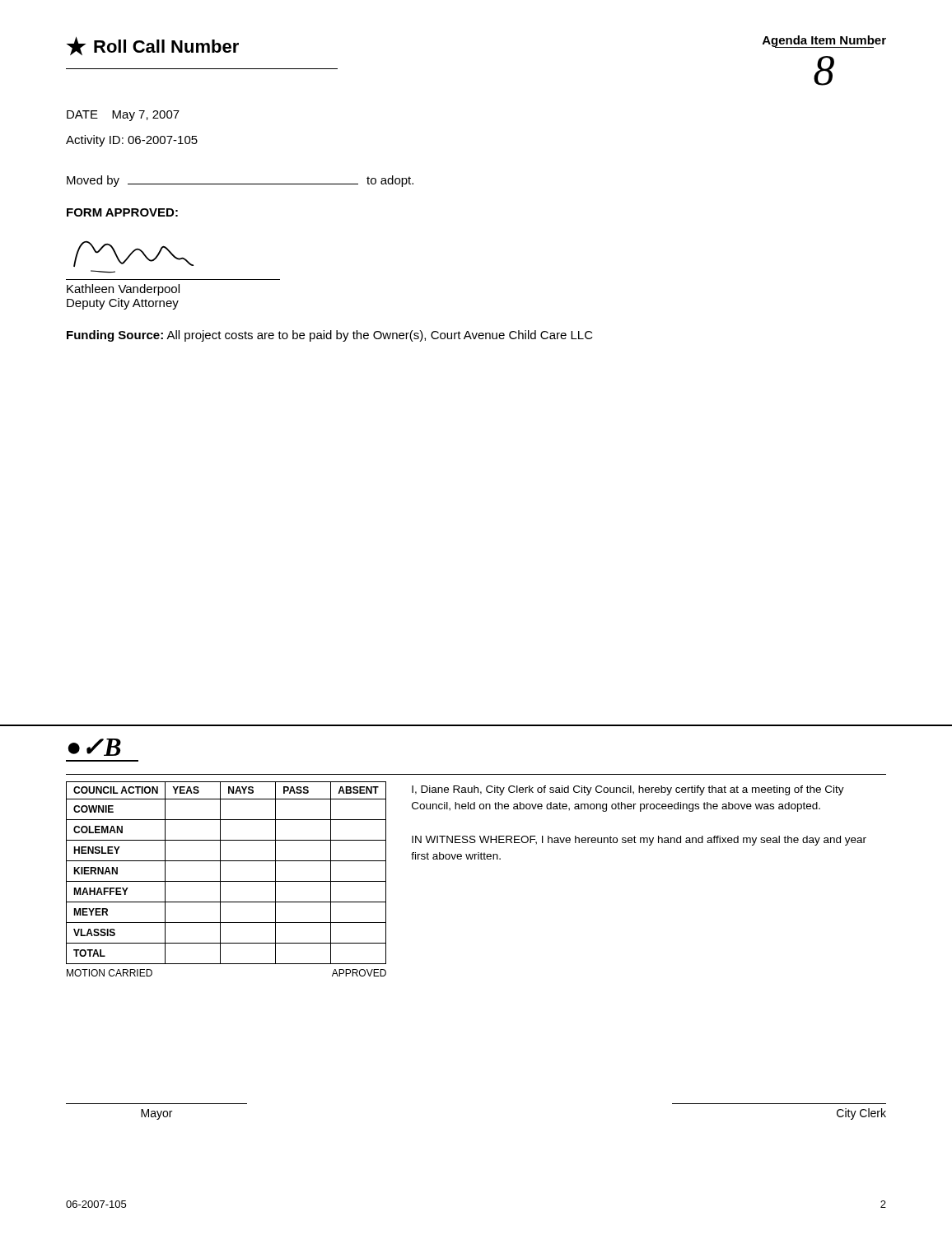Find "Moved by to adopt." on this page

click(x=240, y=180)
